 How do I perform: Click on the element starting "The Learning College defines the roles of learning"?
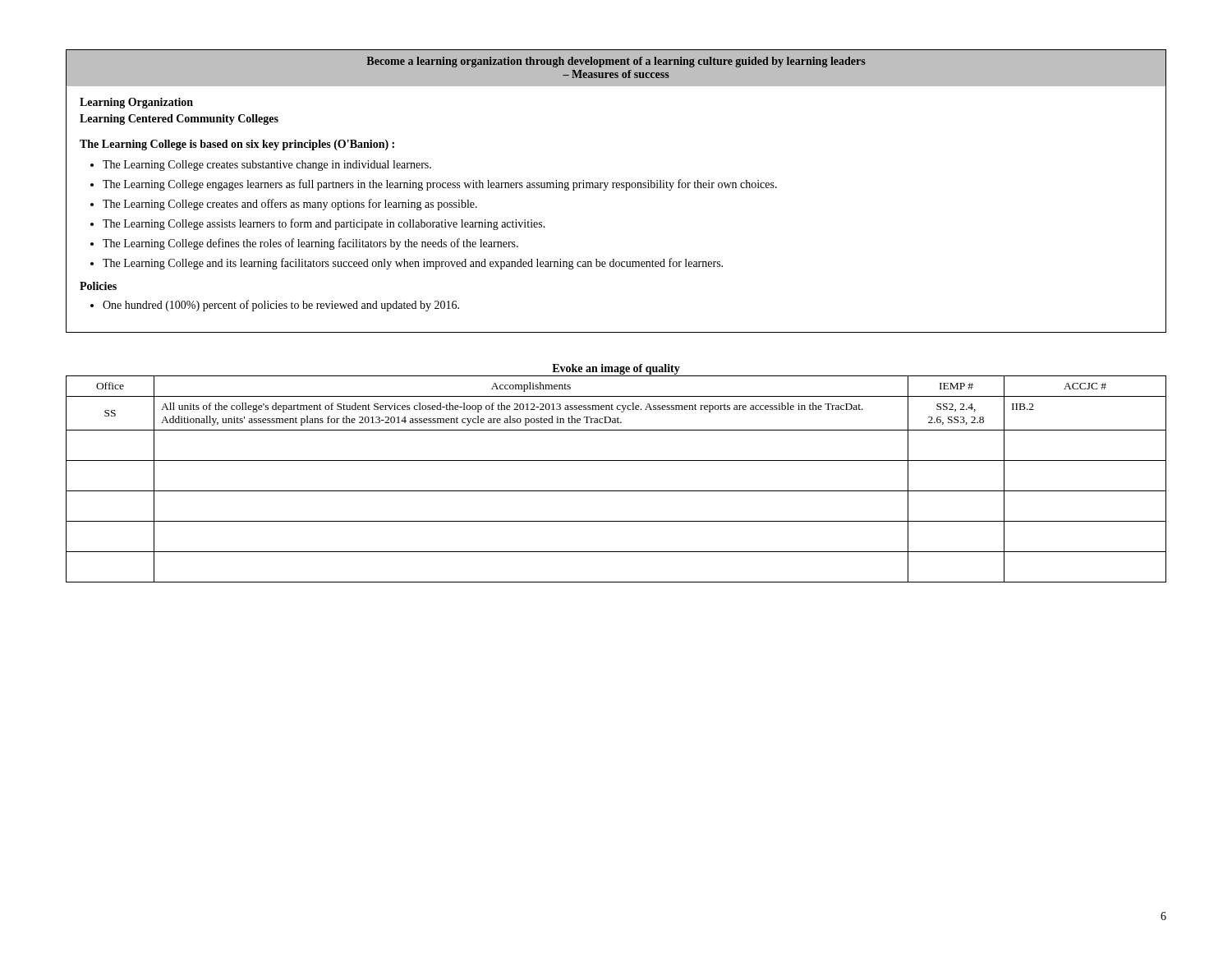pos(311,244)
